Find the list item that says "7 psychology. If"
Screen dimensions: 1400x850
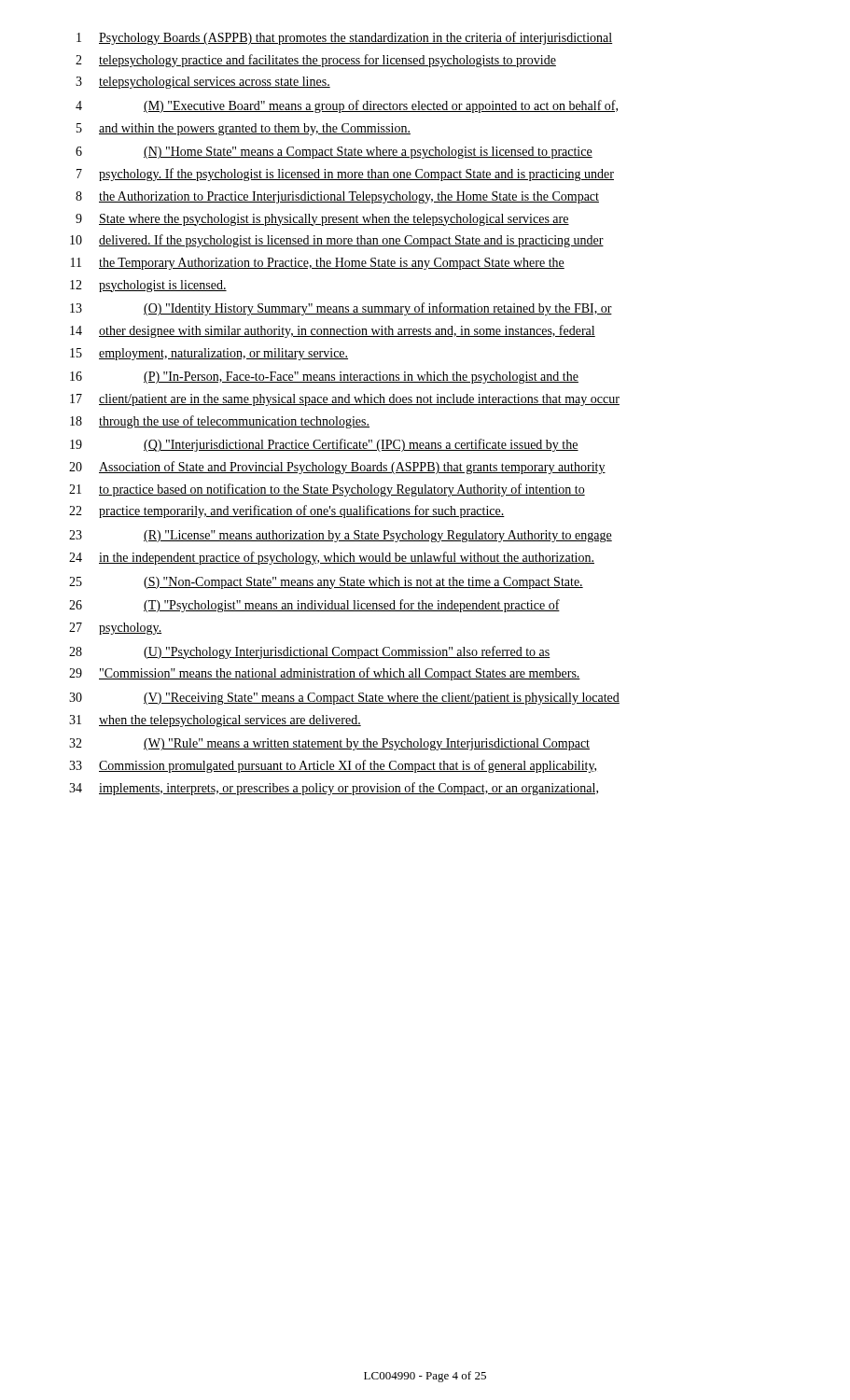(425, 175)
